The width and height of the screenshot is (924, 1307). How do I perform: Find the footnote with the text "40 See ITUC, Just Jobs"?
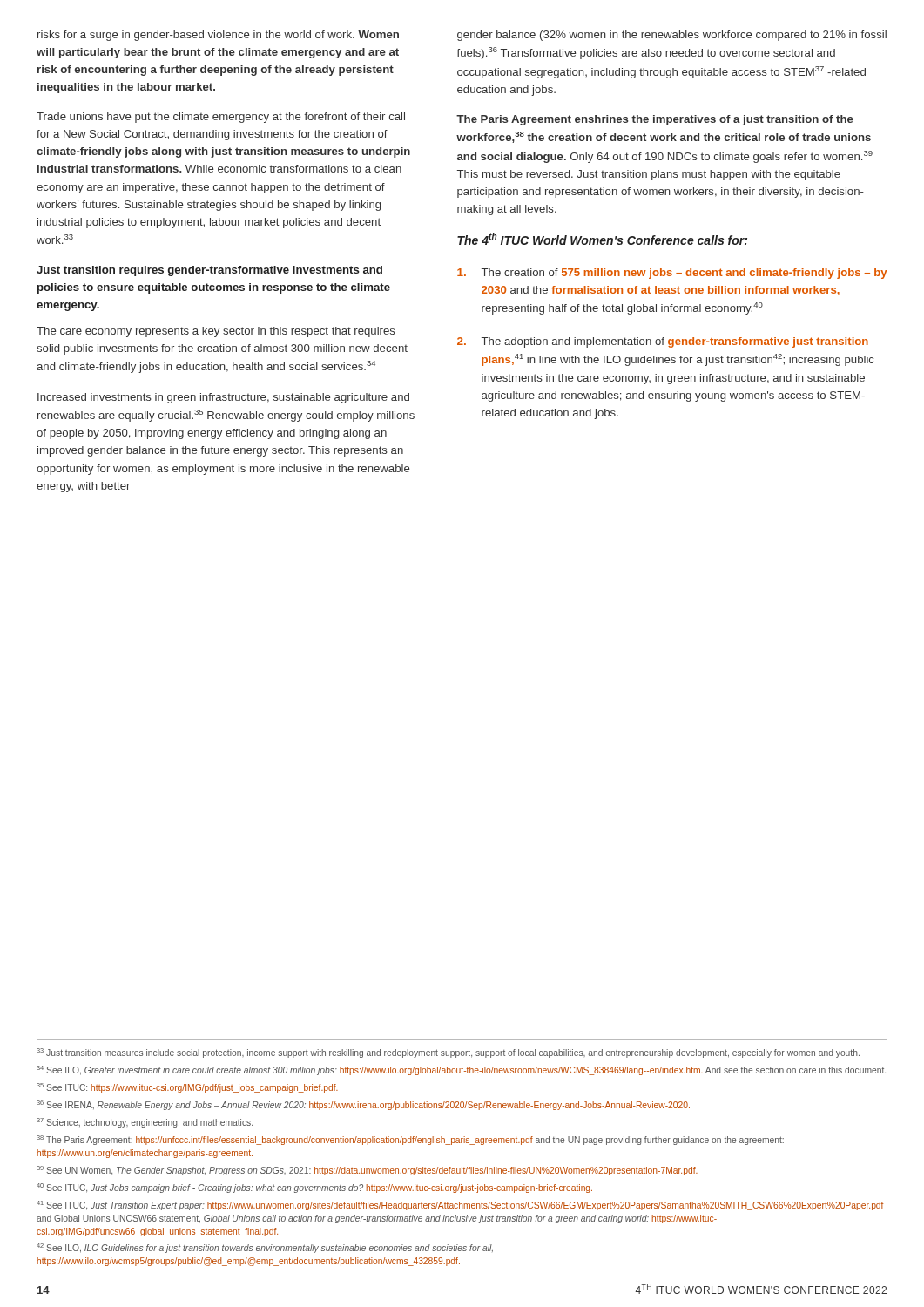point(315,1187)
